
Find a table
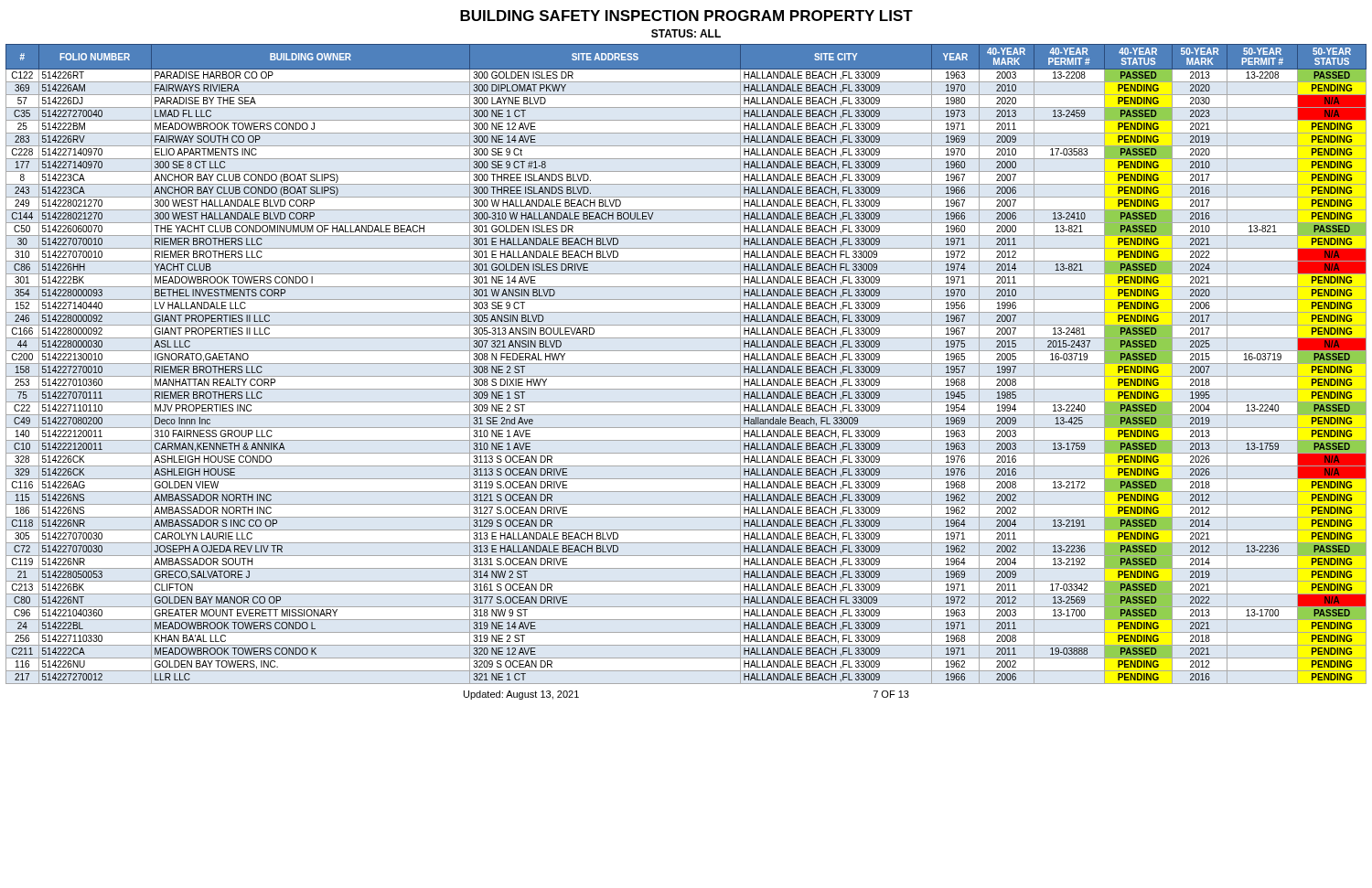pos(686,364)
